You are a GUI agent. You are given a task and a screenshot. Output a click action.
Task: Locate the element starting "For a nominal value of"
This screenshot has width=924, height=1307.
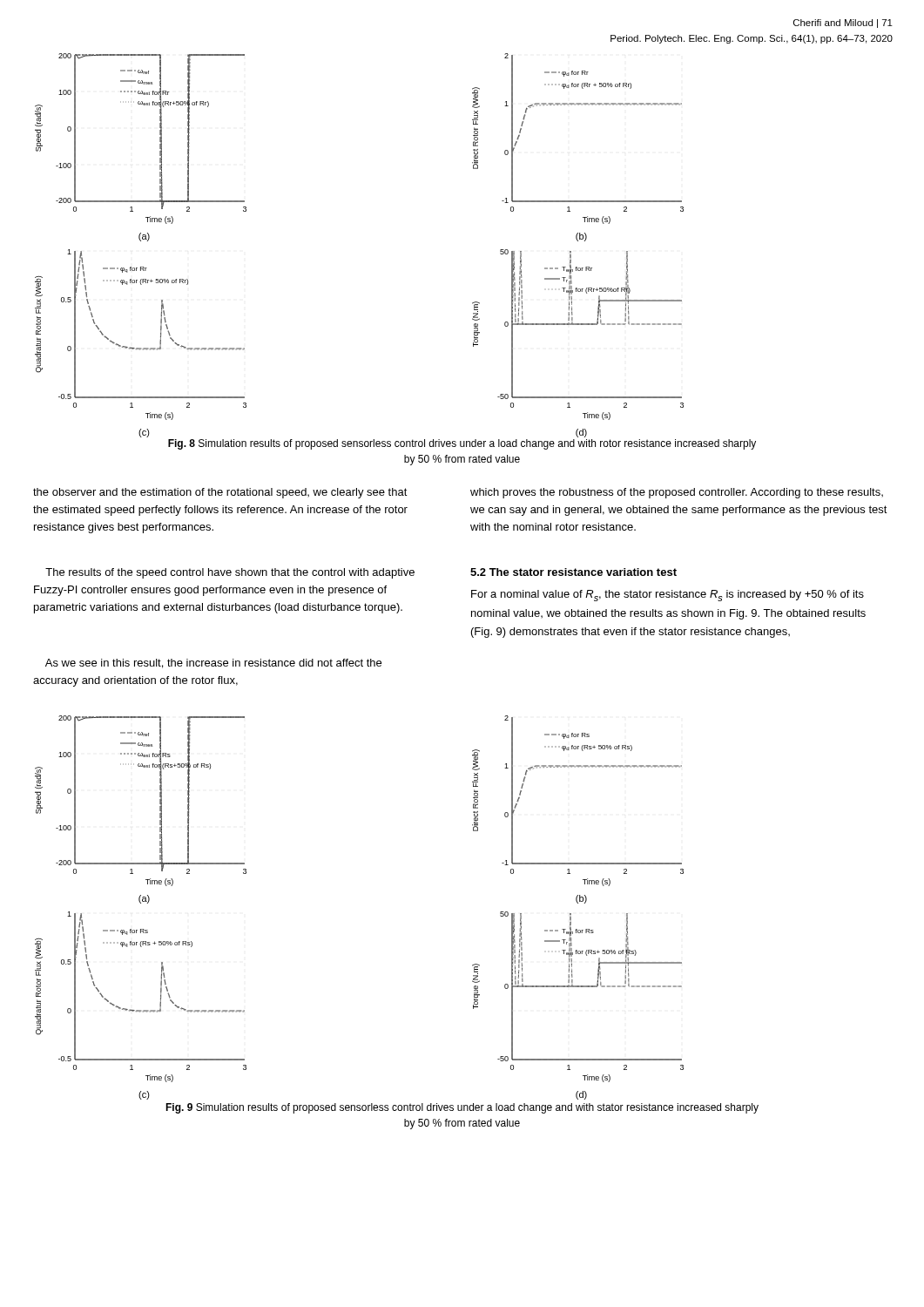point(668,612)
